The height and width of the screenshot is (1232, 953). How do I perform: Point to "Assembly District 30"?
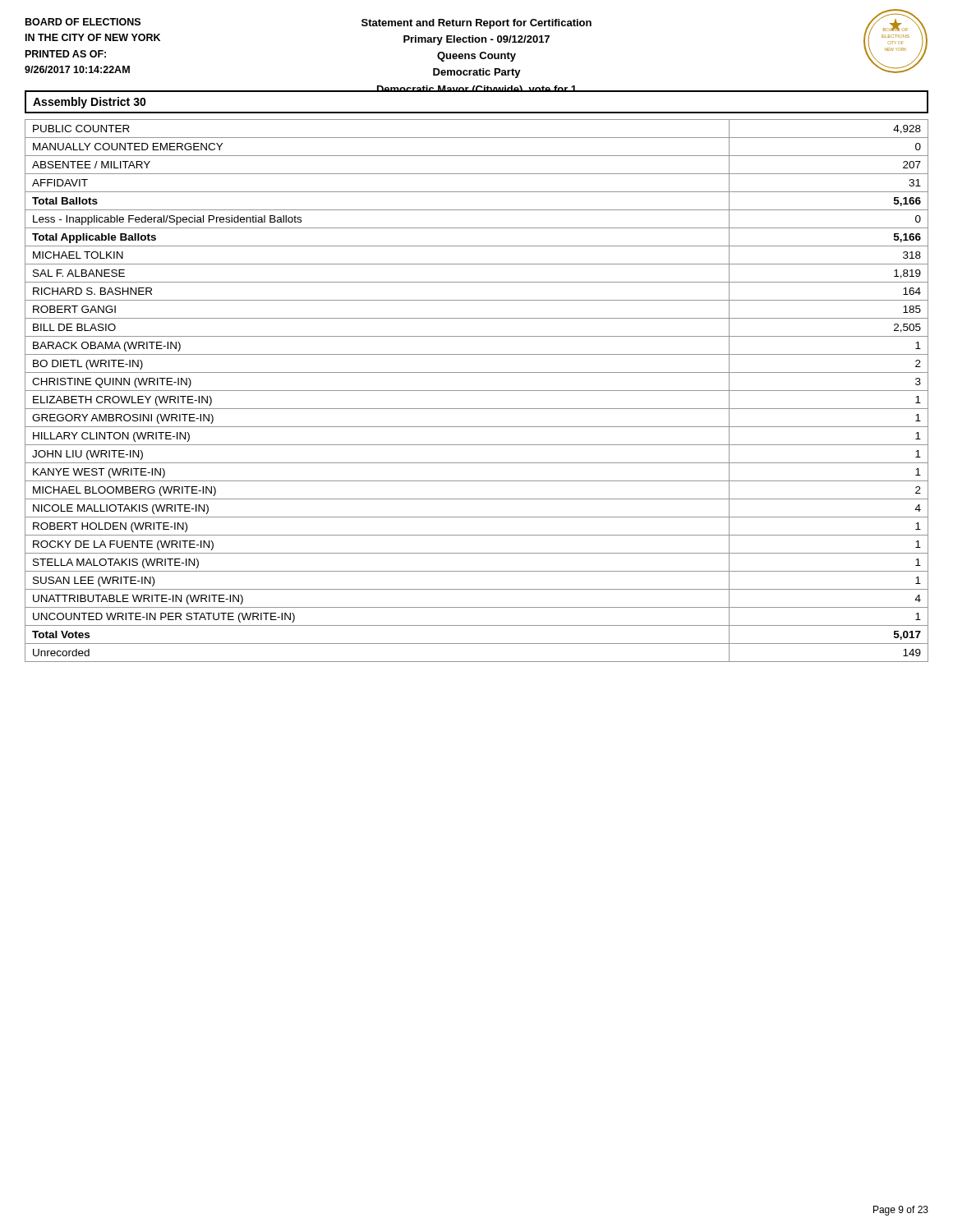click(89, 102)
